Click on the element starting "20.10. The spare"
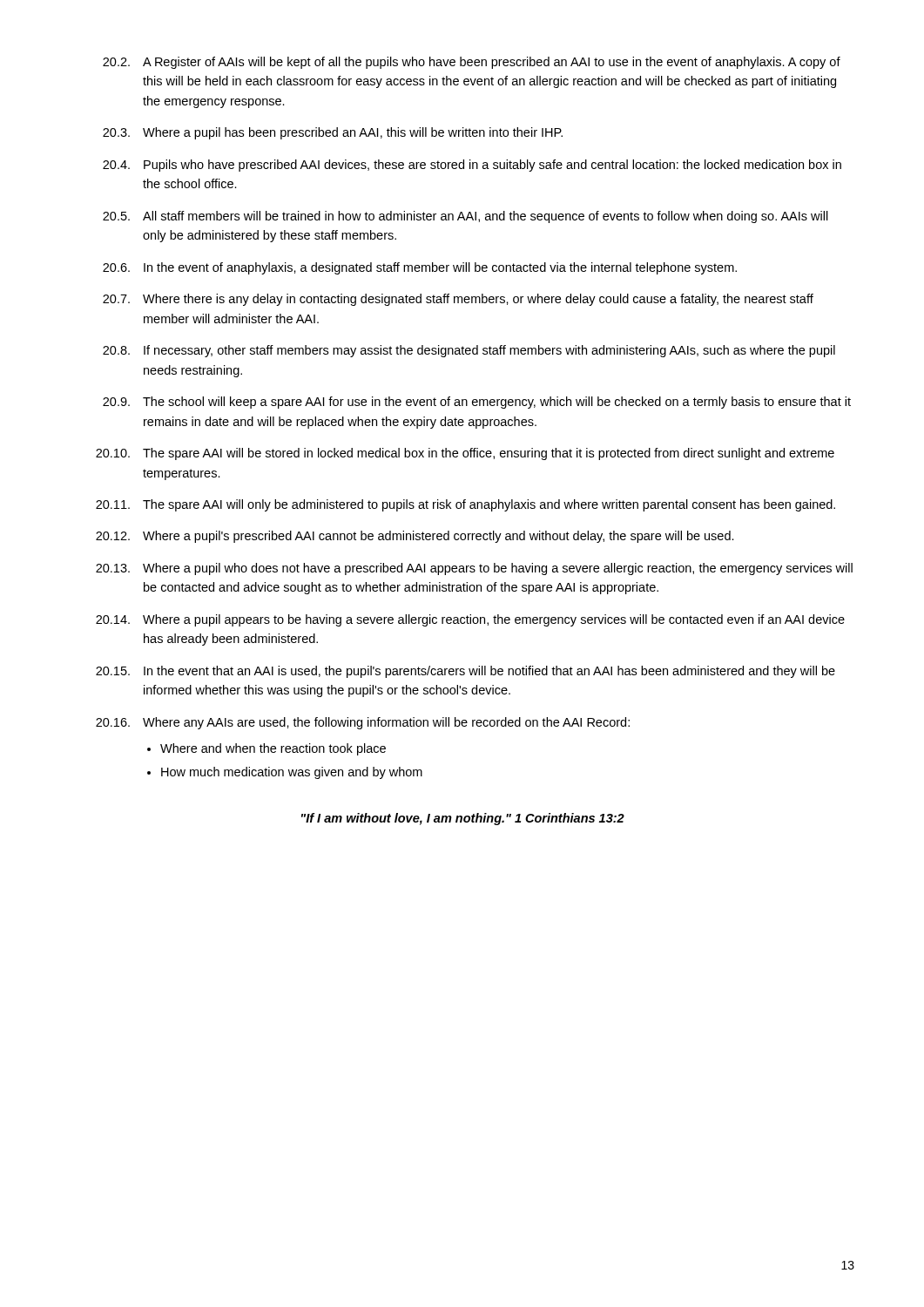Image resolution: width=924 pixels, height=1307 pixels. (x=462, y=463)
